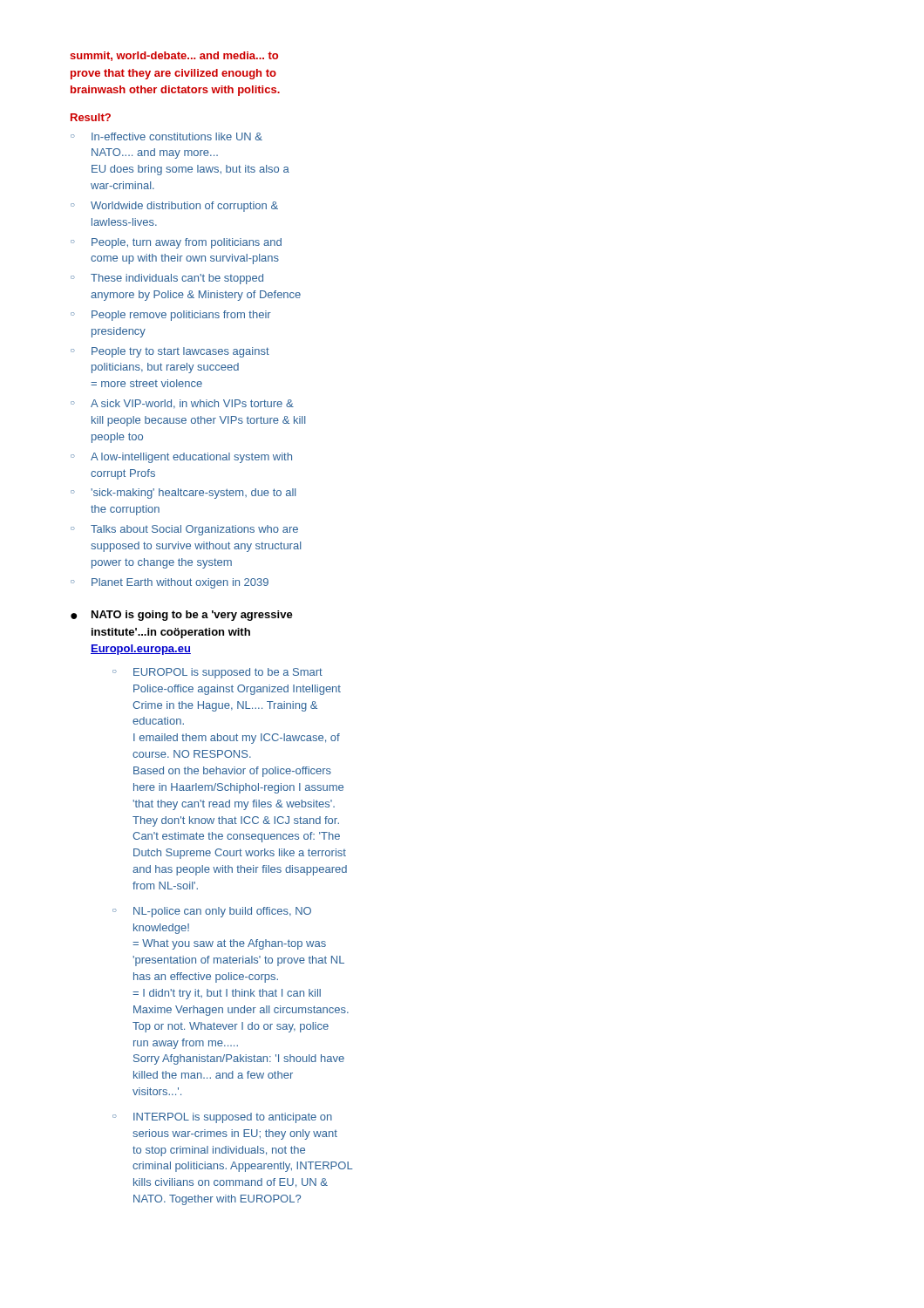
Task: Find the section header
Action: tap(91, 117)
